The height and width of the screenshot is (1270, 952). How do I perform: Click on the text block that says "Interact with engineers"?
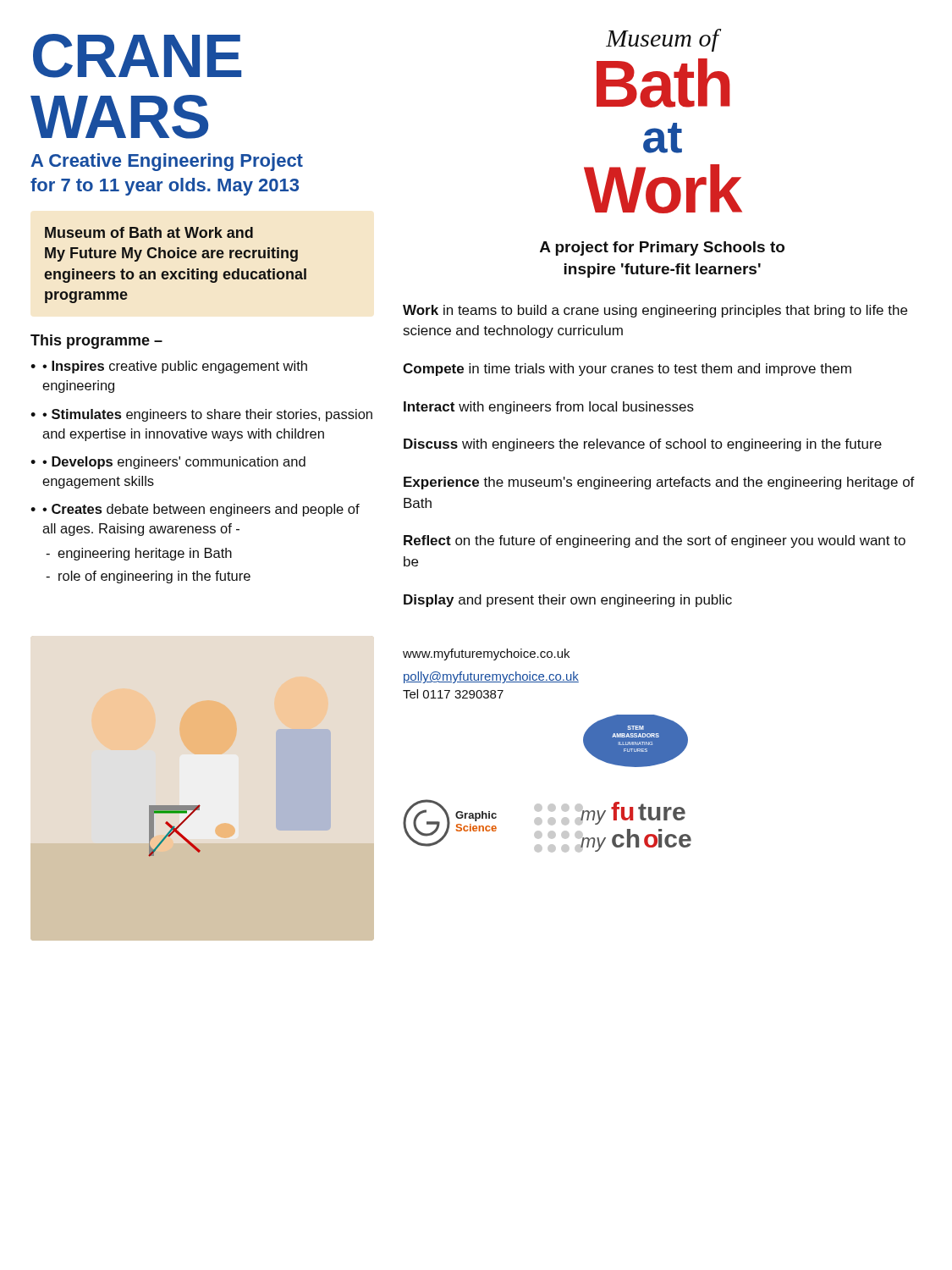(662, 407)
